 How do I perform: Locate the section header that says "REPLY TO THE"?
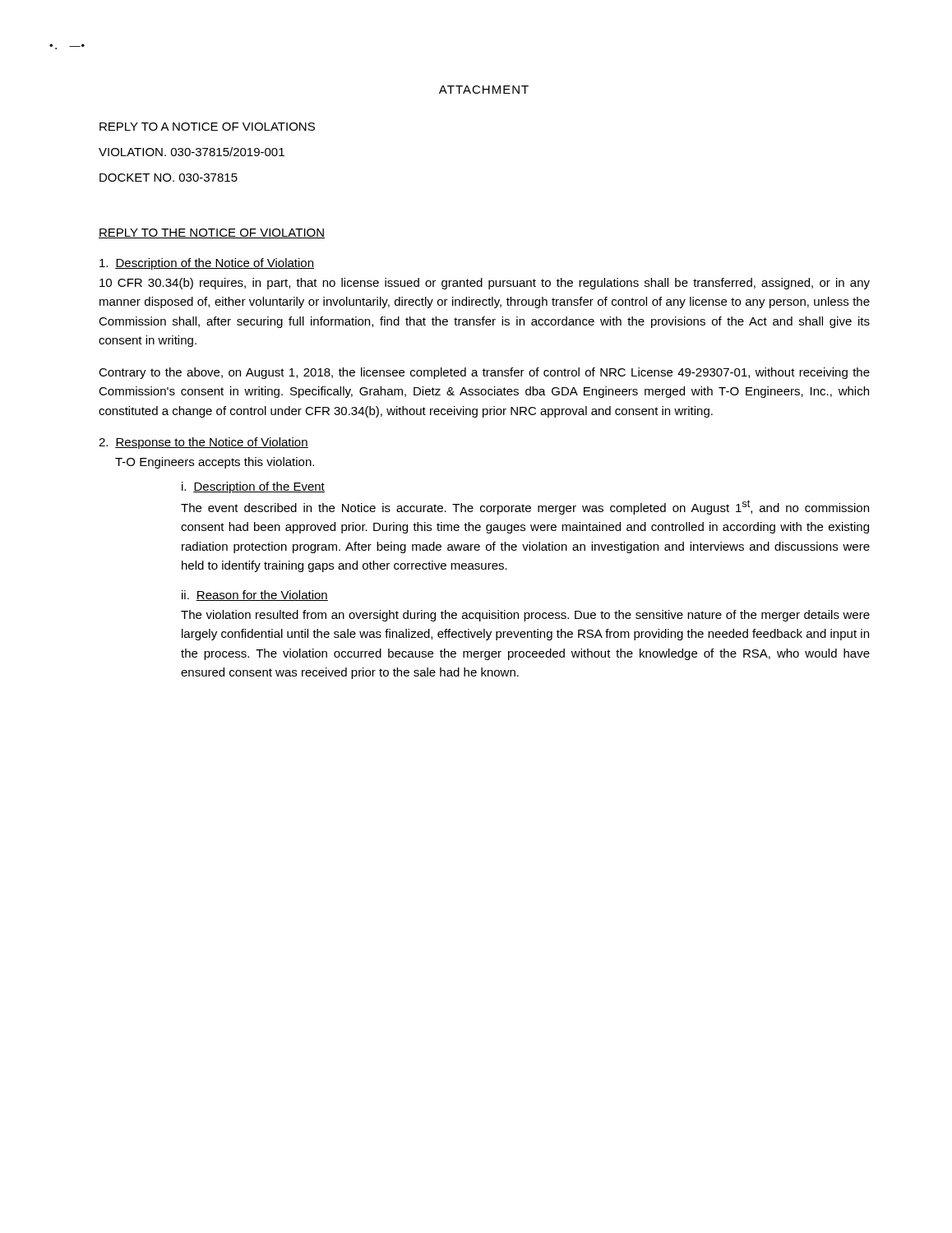tap(212, 232)
